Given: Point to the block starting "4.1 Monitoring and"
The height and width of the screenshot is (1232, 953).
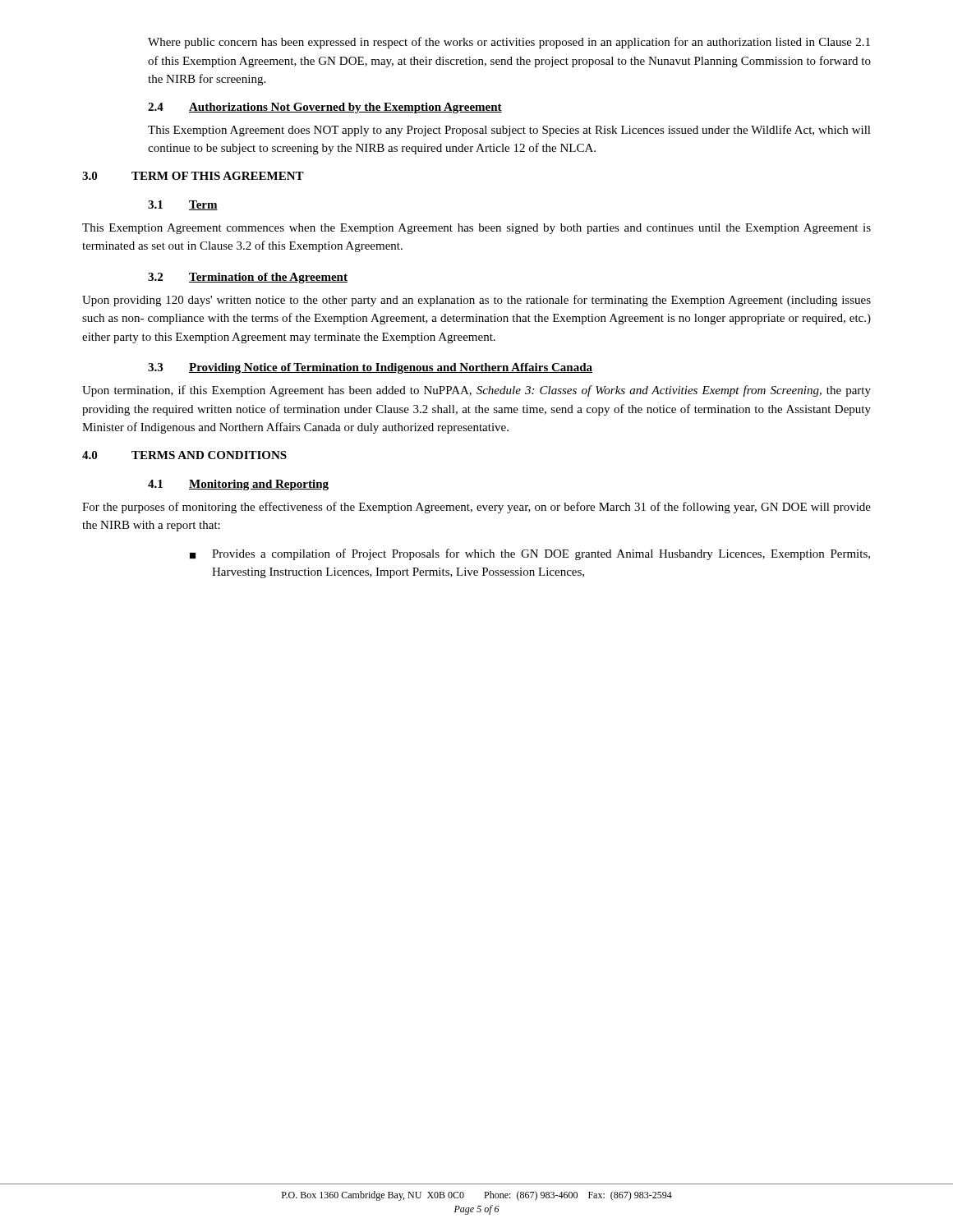Looking at the screenshot, I should (x=238, y=484).
